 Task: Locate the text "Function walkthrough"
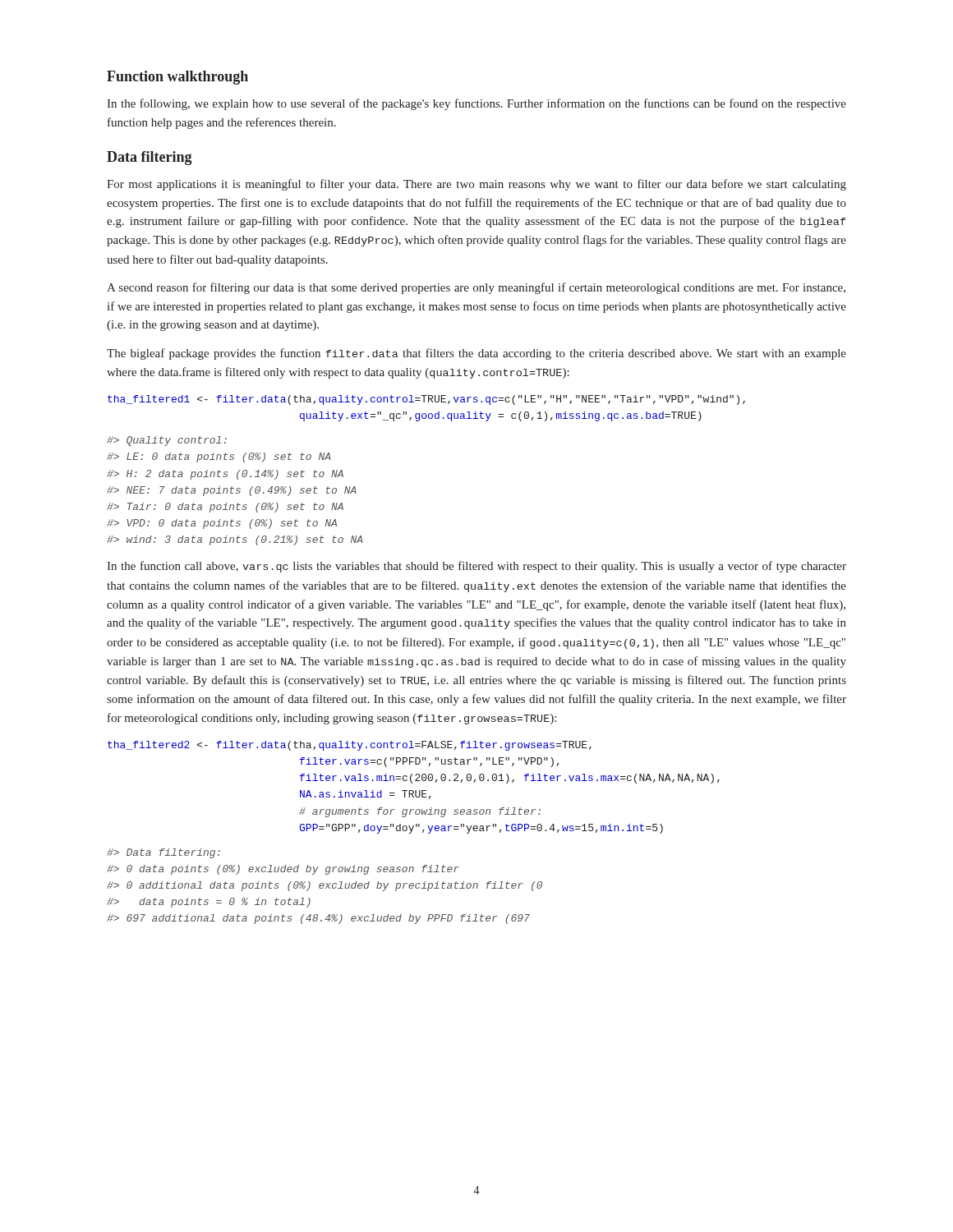pos(177,78)
